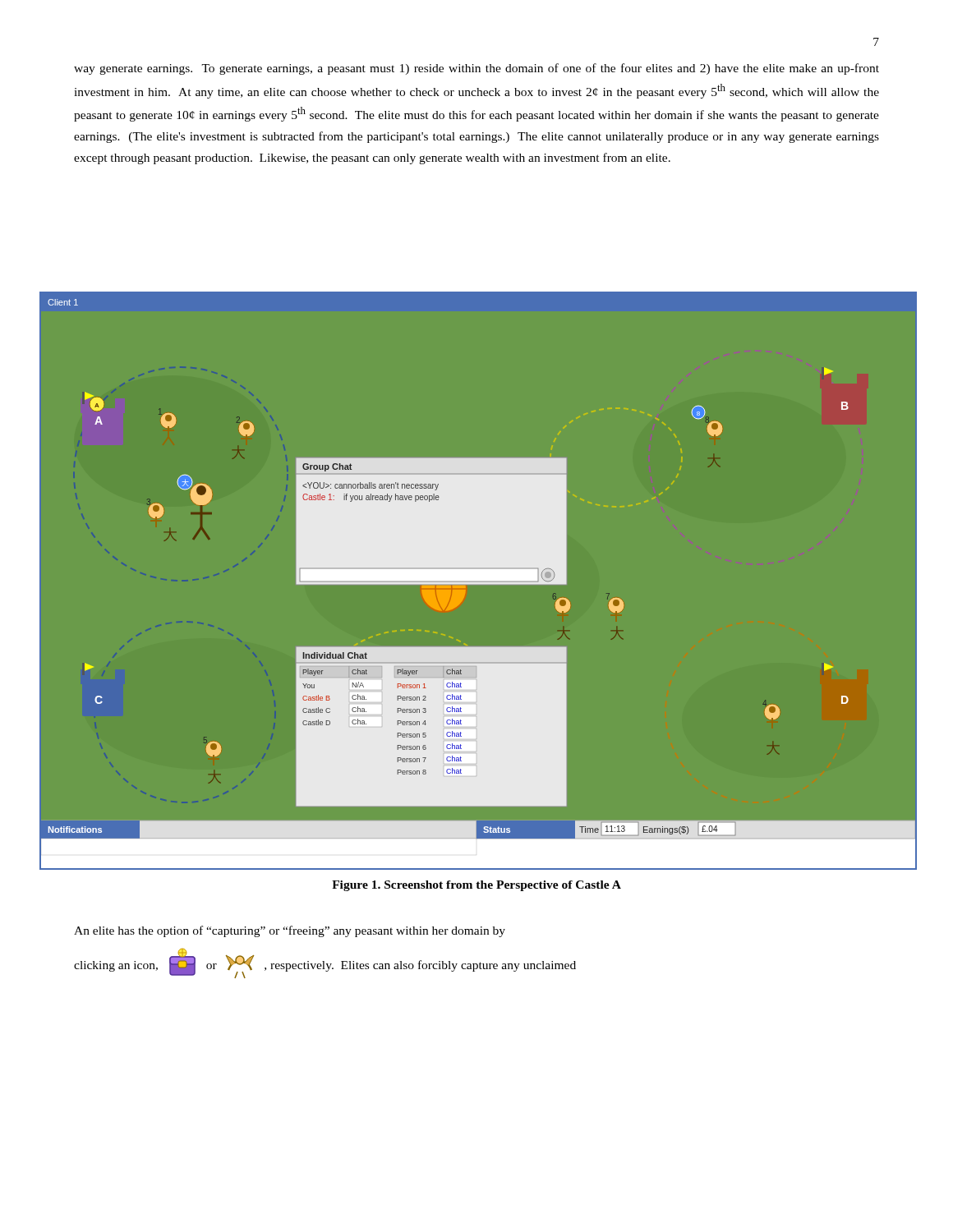Find the text block containing "An elite has the option of “capturing”"
The image size is (953, 1232).
tap(476, 953)
